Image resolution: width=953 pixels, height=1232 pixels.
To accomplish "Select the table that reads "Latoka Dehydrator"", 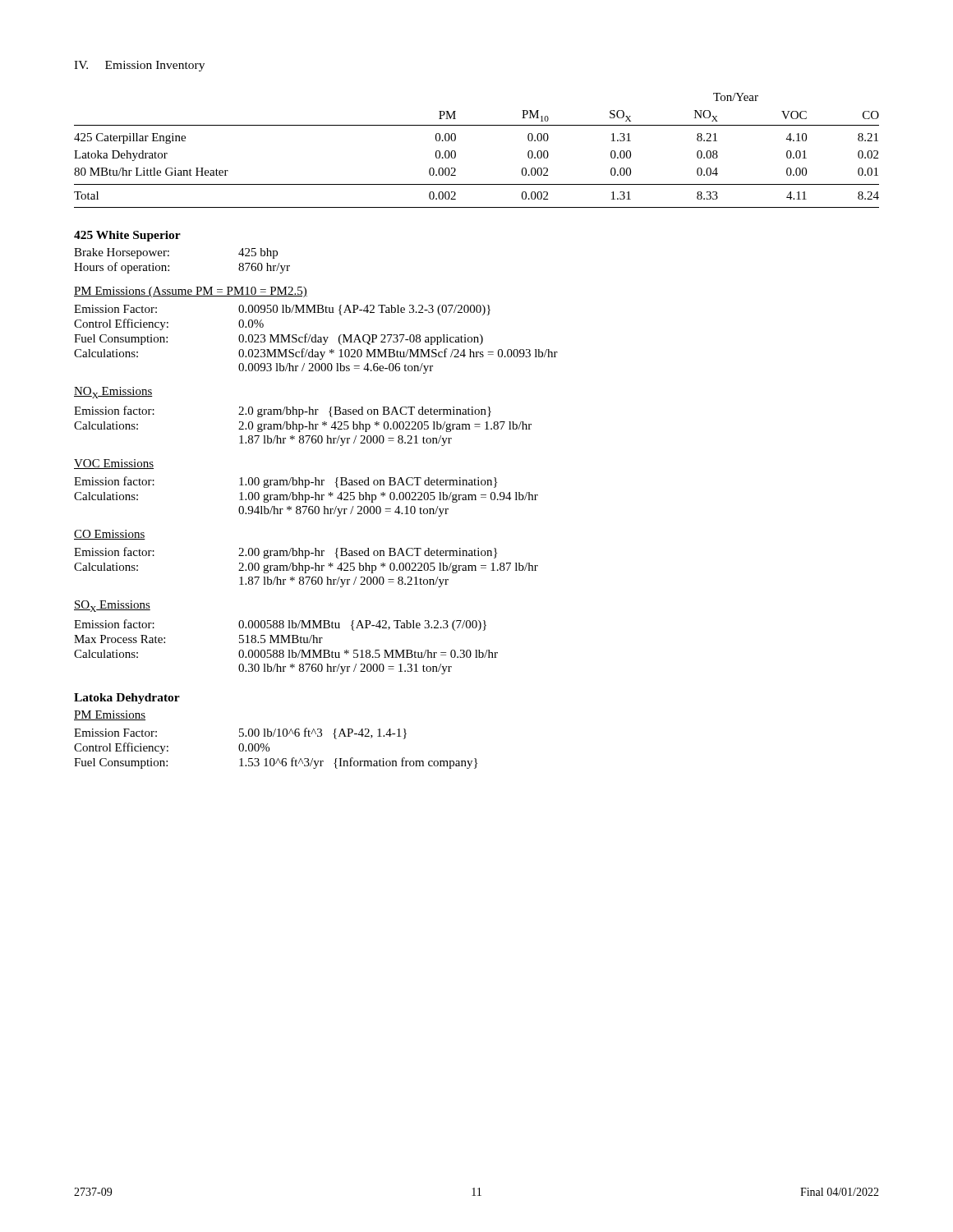I will [x=476, y=157].
